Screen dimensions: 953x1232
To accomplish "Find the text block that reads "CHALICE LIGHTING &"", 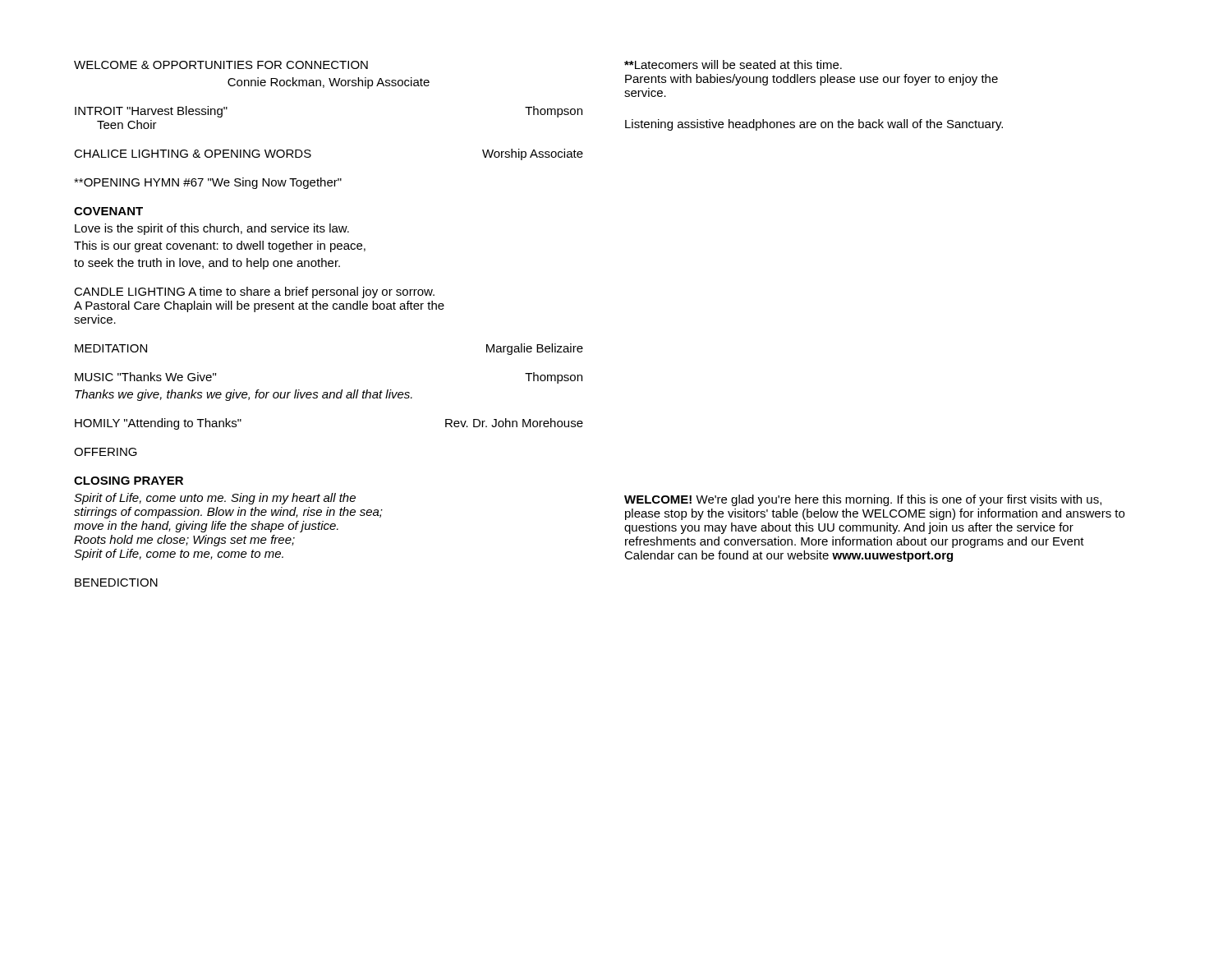I will click(x=197, y=154).
